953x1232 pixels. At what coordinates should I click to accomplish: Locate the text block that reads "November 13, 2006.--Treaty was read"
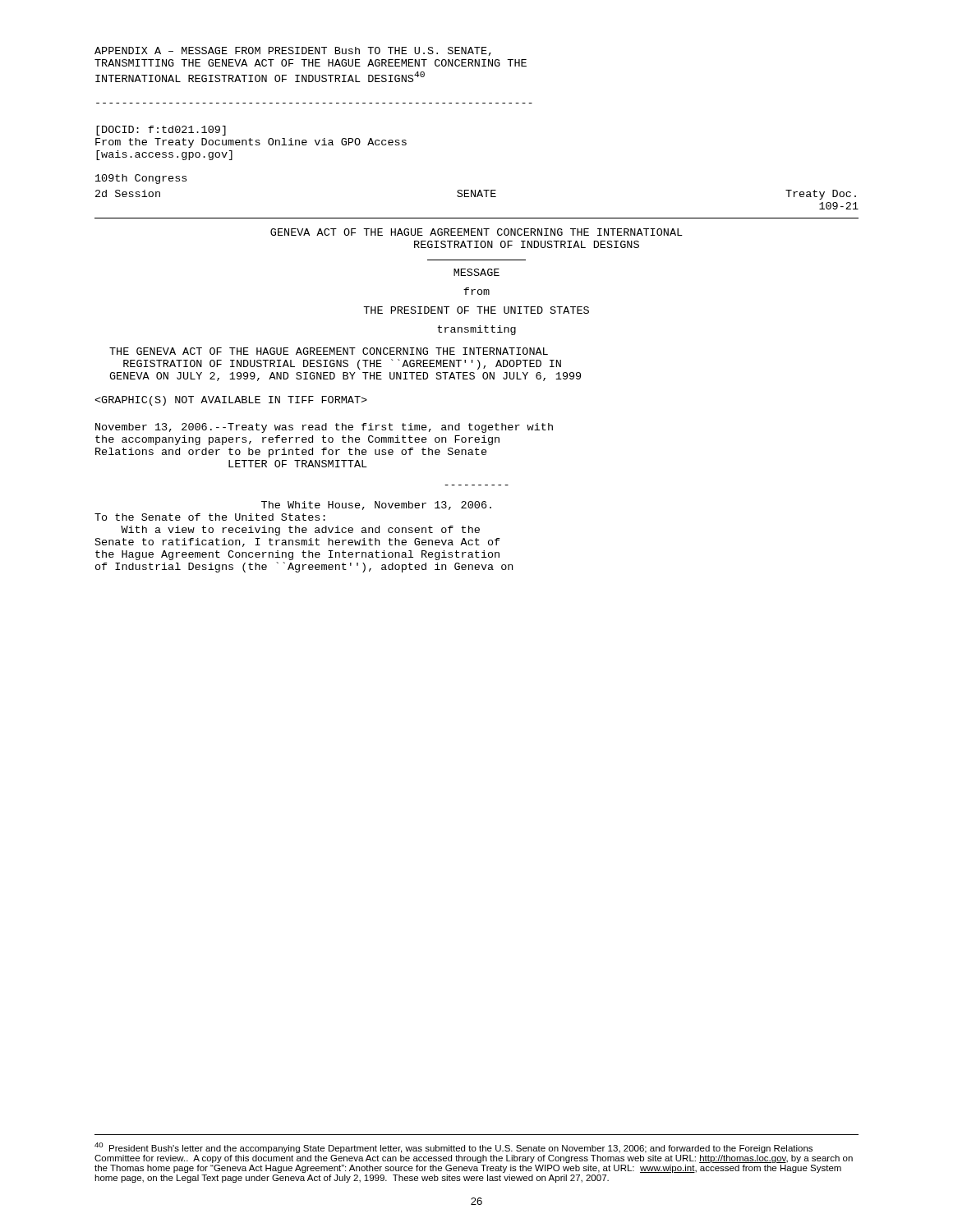[x=324, y=446]
